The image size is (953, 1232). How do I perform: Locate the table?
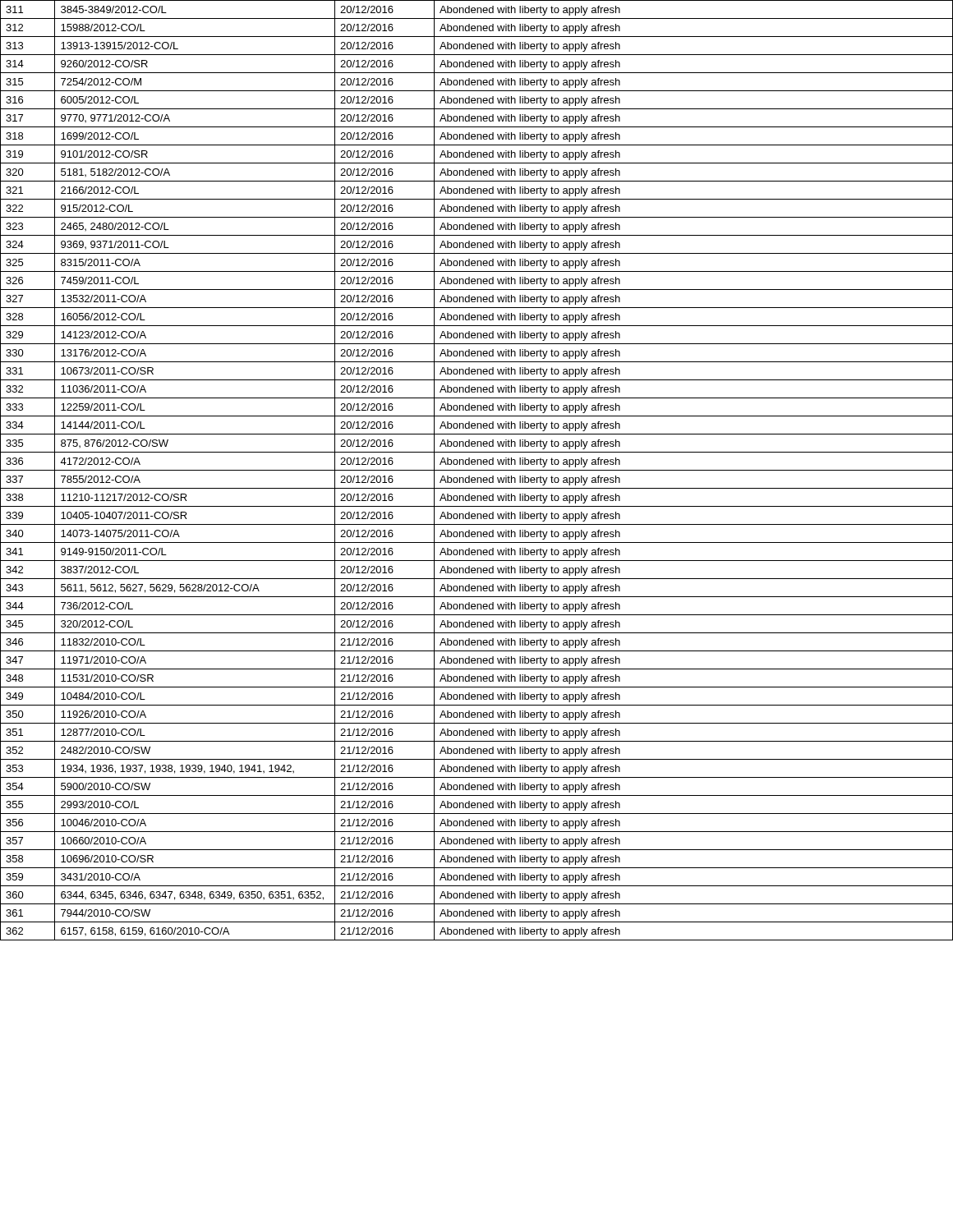pos(476,470)
